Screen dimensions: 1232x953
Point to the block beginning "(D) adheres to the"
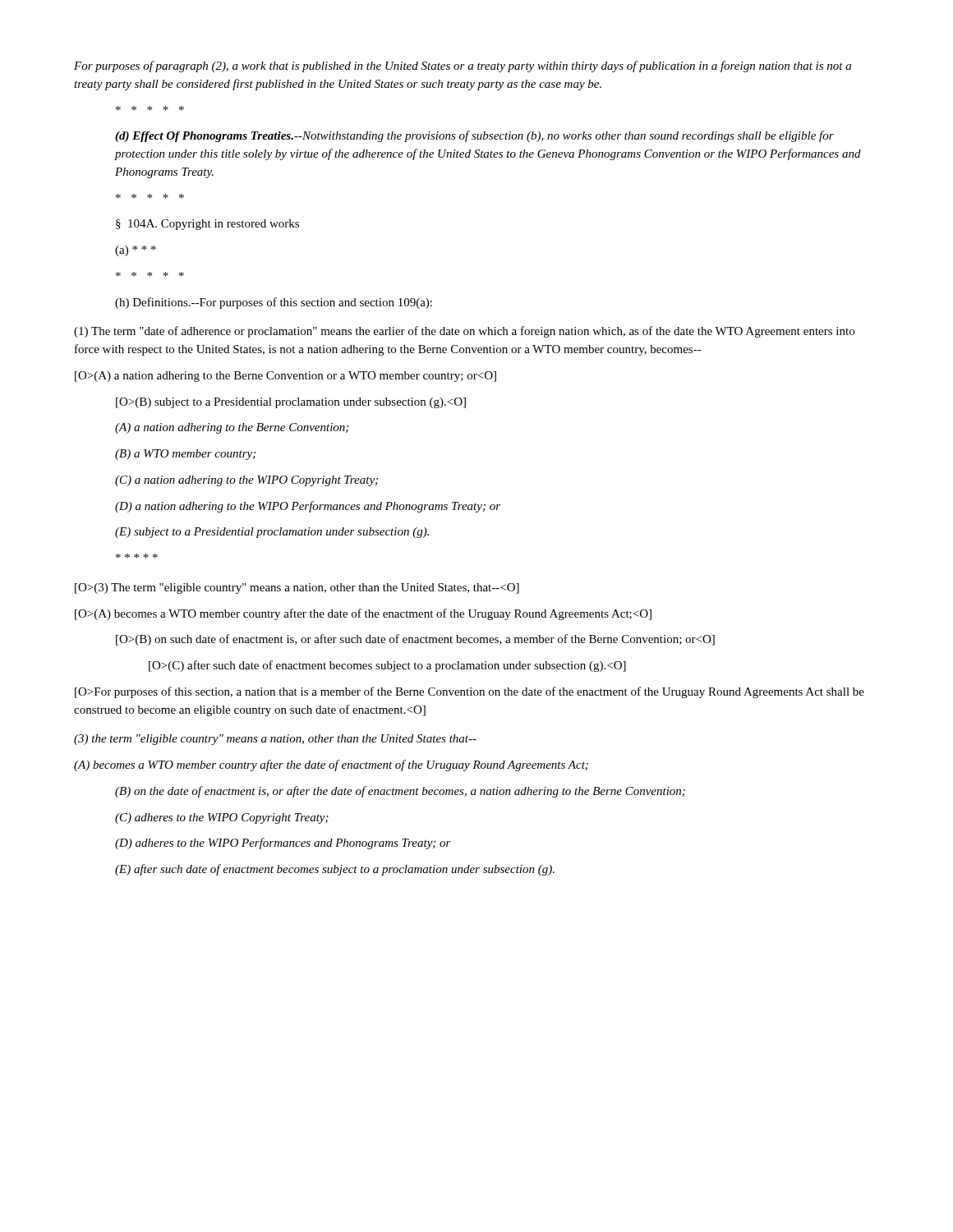click(x=283, y=843)
